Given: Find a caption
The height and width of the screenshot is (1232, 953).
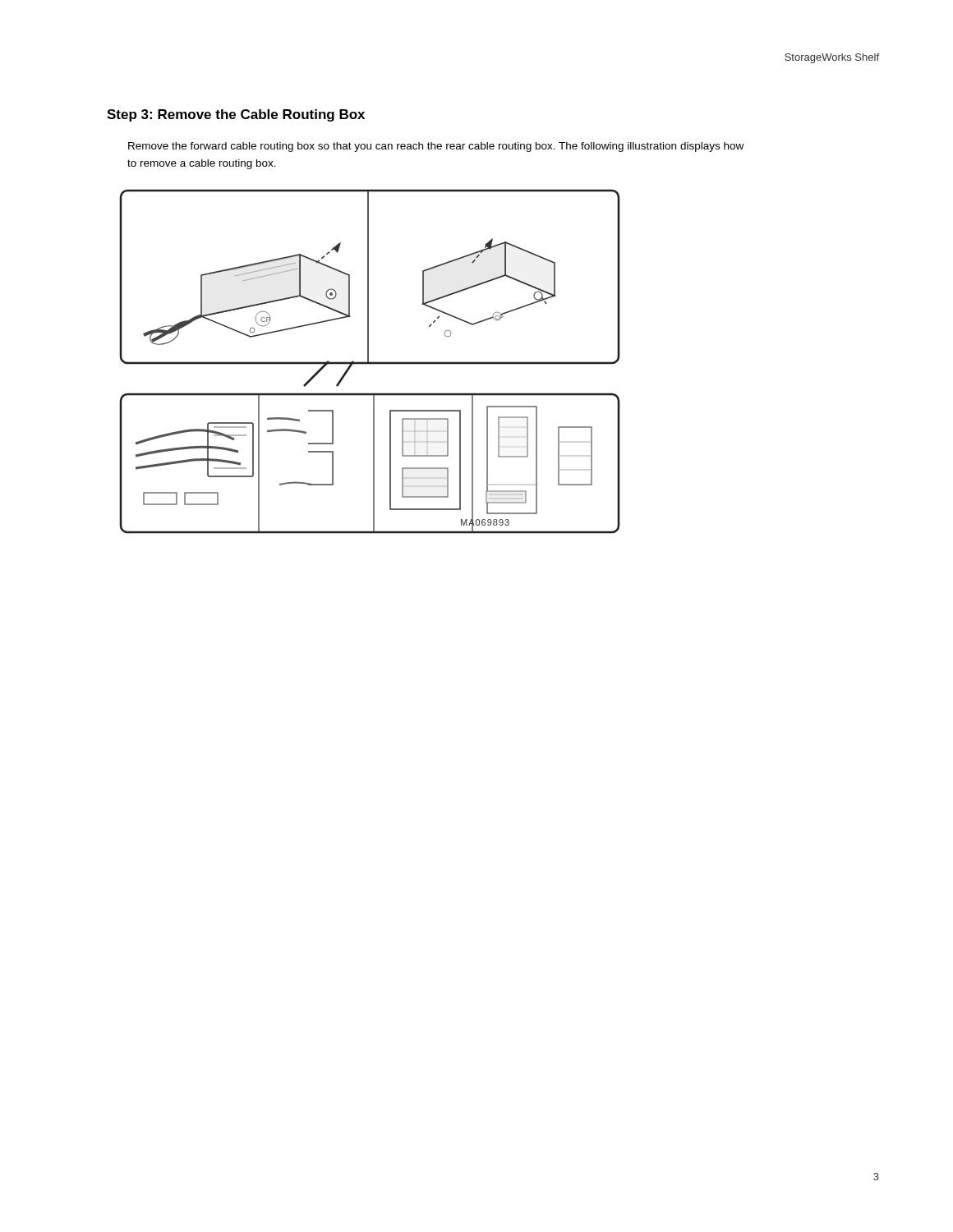Looking at the screenshot, I should pyautogui.click(x=485, y=522).
